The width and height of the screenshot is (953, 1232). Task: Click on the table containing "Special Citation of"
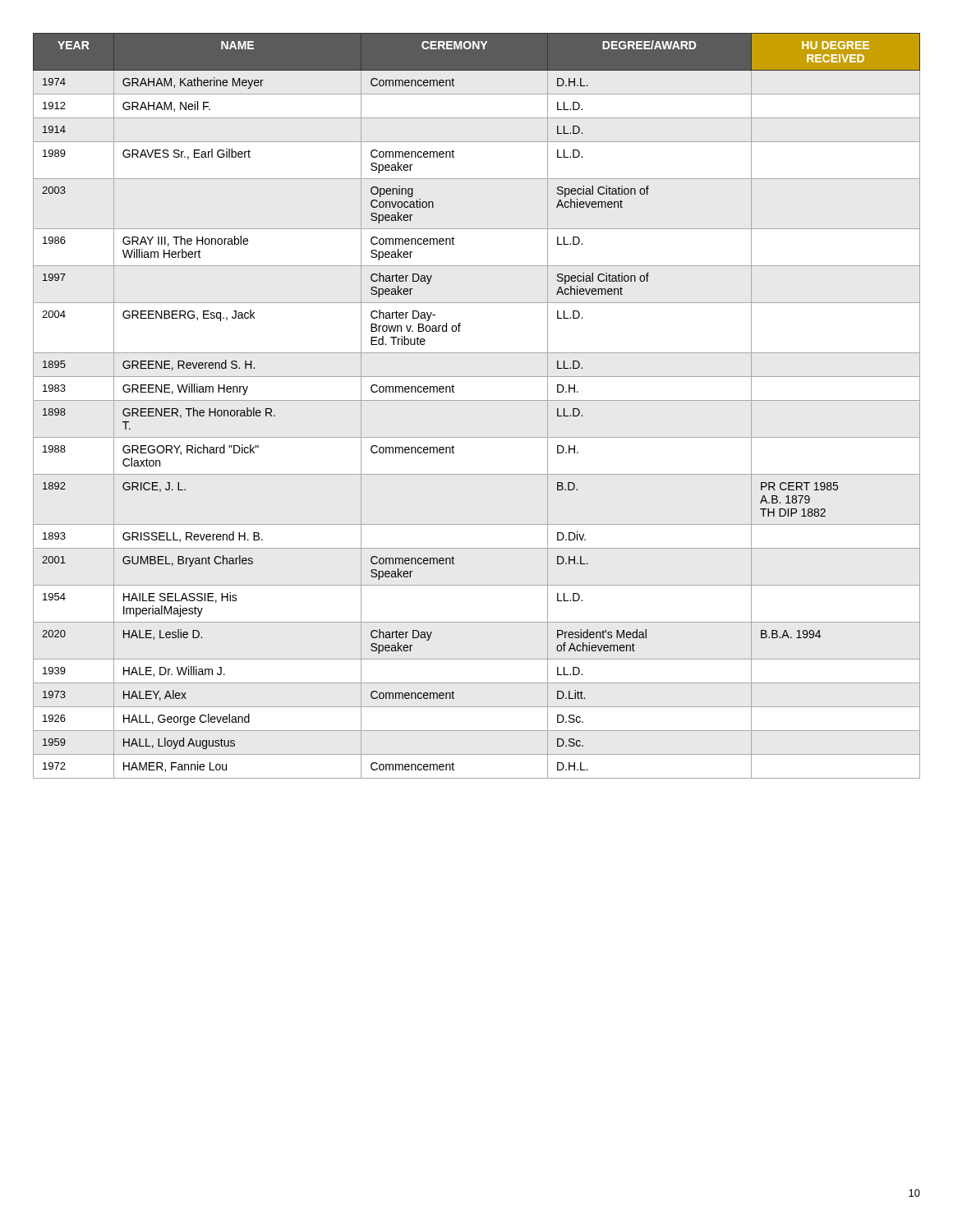(476, 406)
